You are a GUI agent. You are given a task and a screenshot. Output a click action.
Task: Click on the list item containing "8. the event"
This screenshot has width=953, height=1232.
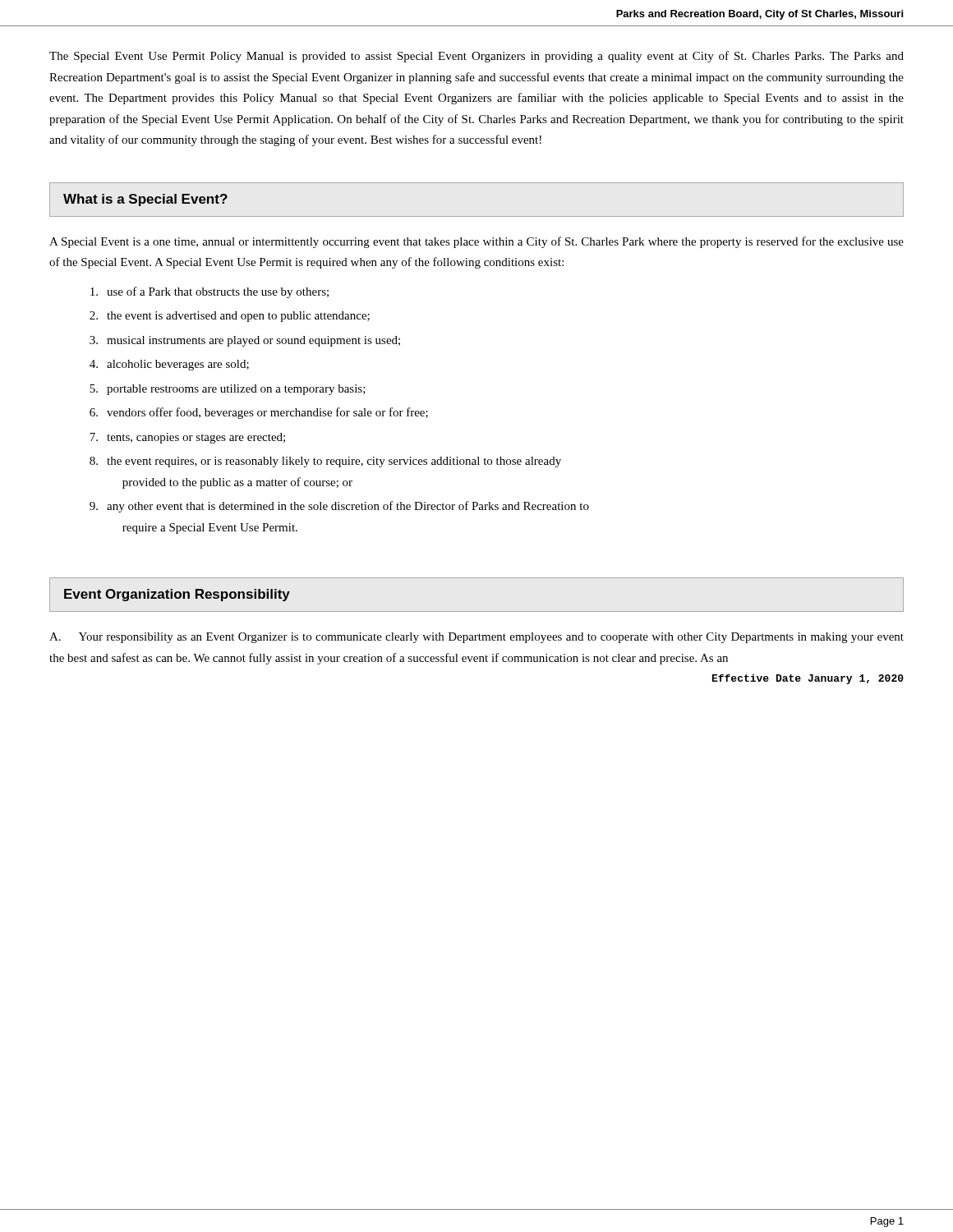[476, 472]
